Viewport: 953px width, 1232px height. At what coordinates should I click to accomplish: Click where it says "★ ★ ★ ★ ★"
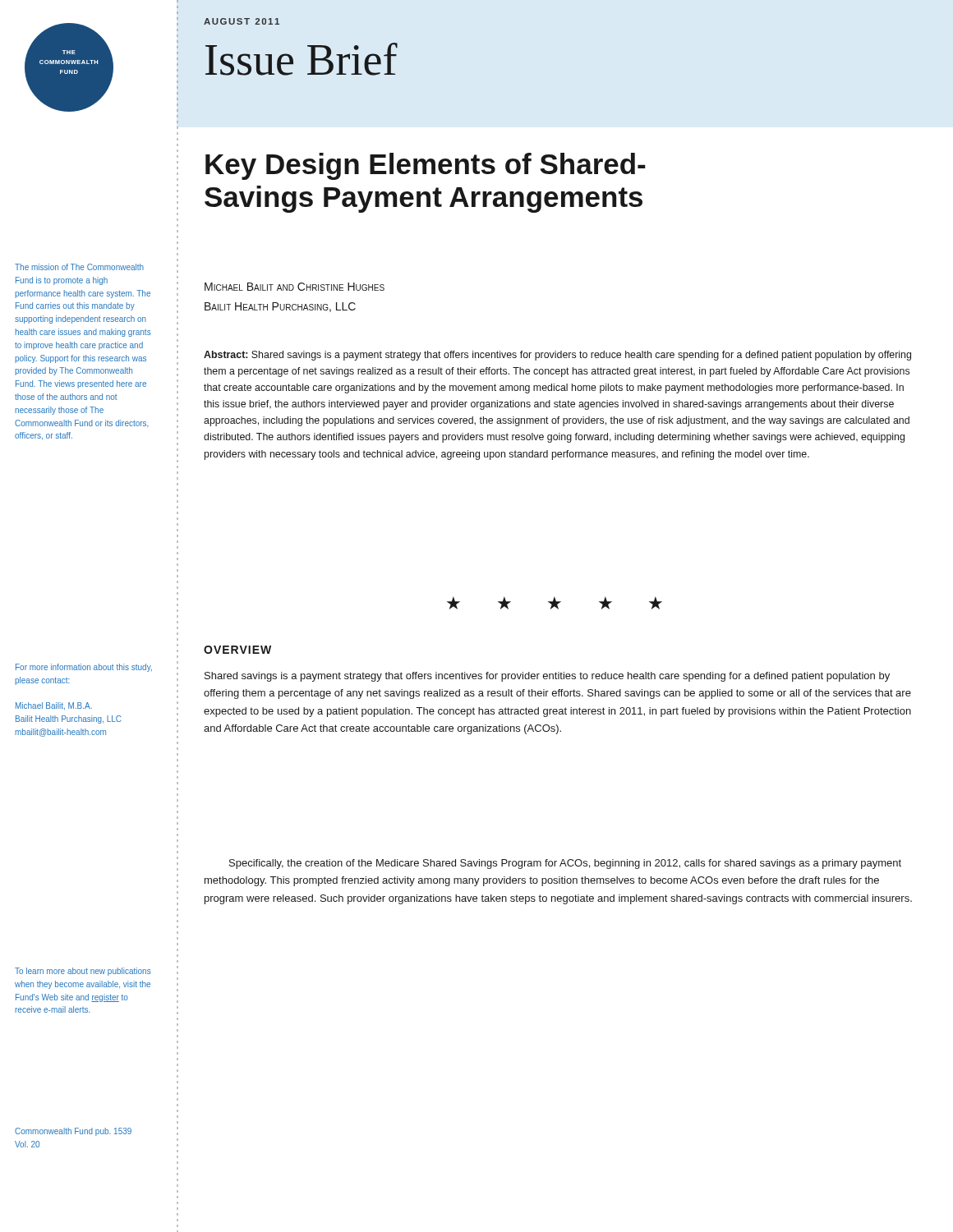(562, 603)
